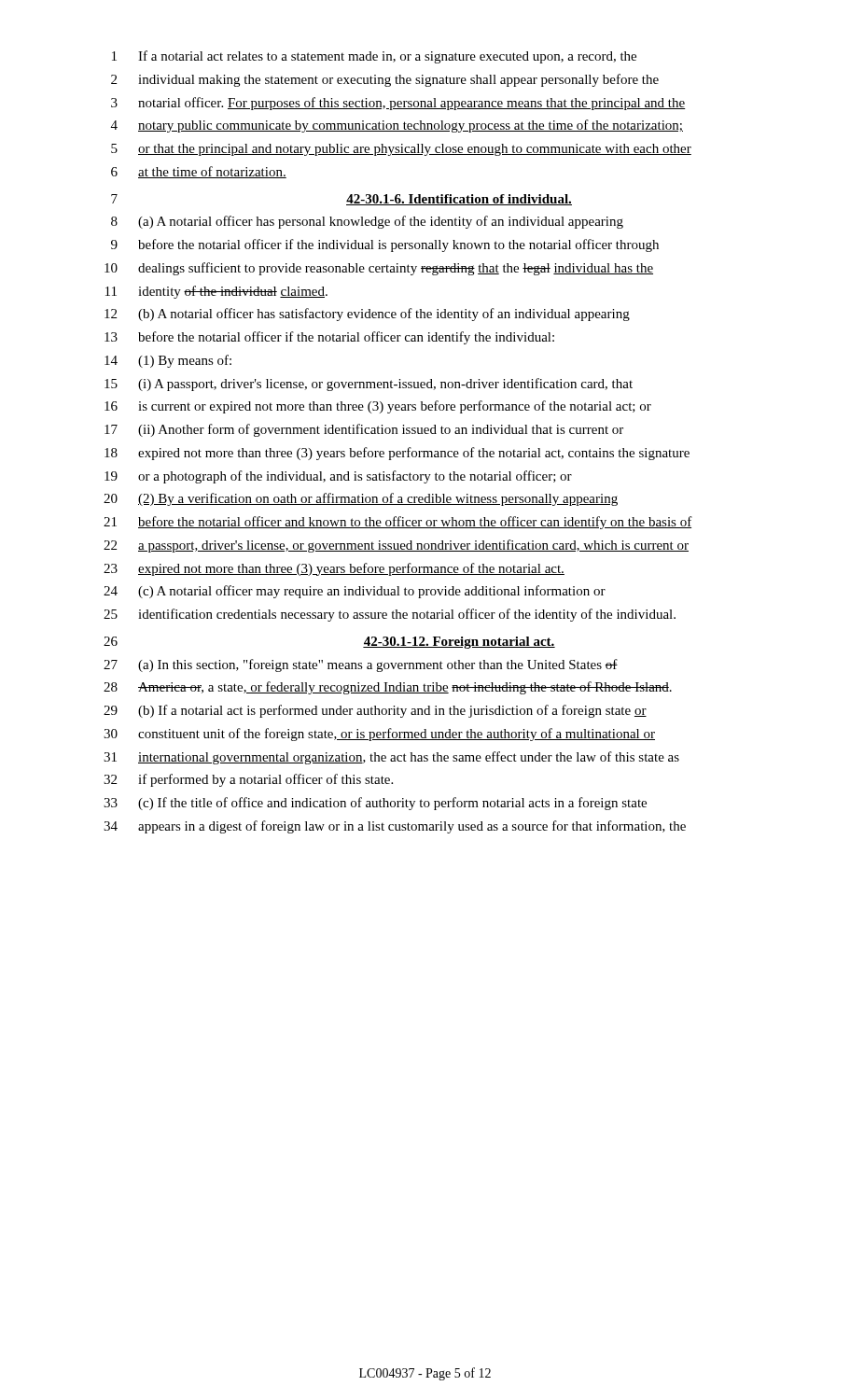Locate the block of text that opens with "3 notarial officer."
Viewport: 850px width, 1400px height.
point(431,103)
